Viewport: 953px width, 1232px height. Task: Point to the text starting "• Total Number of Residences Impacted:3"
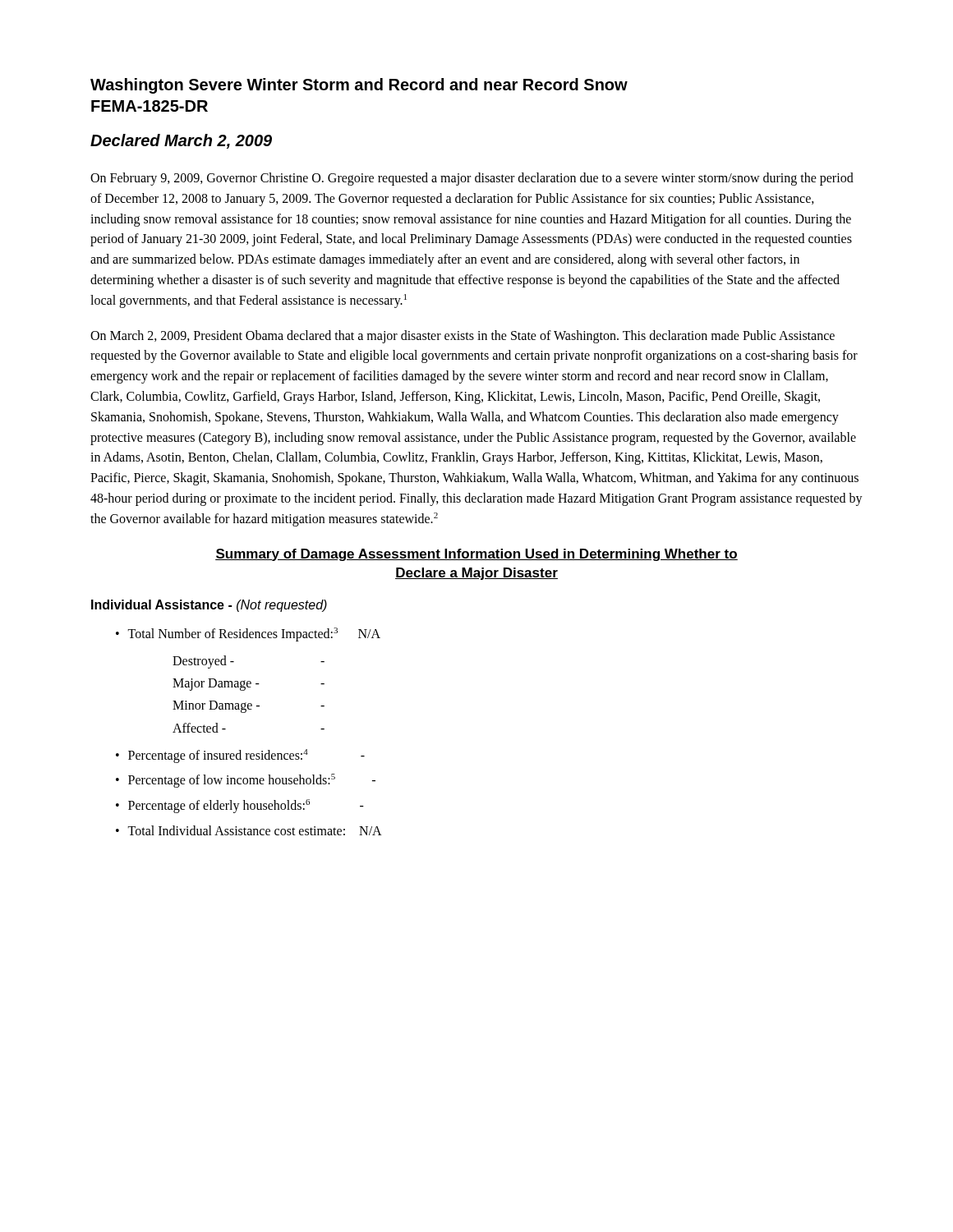click(248, 635)
